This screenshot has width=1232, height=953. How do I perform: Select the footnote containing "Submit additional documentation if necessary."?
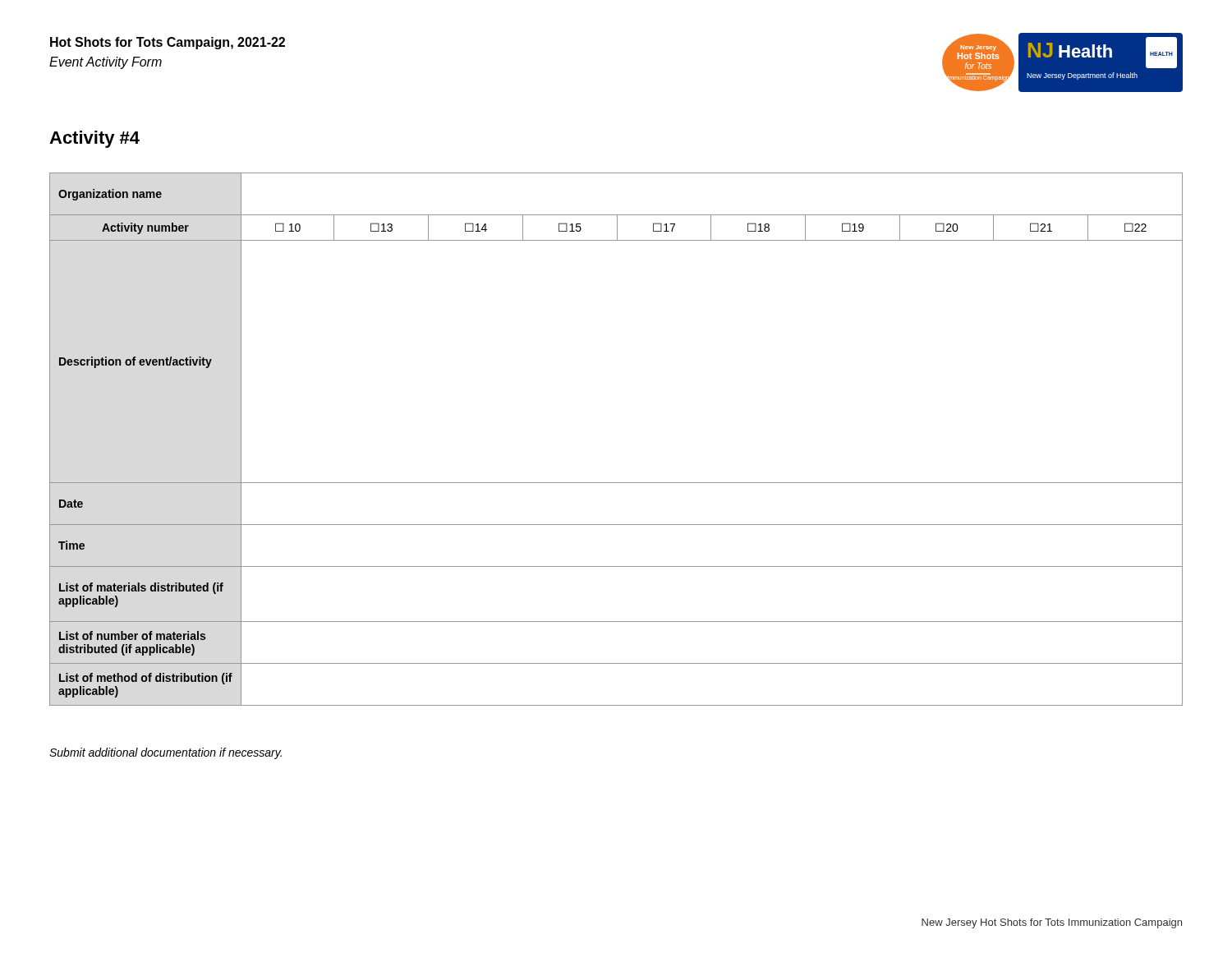(x=166, y=753)
